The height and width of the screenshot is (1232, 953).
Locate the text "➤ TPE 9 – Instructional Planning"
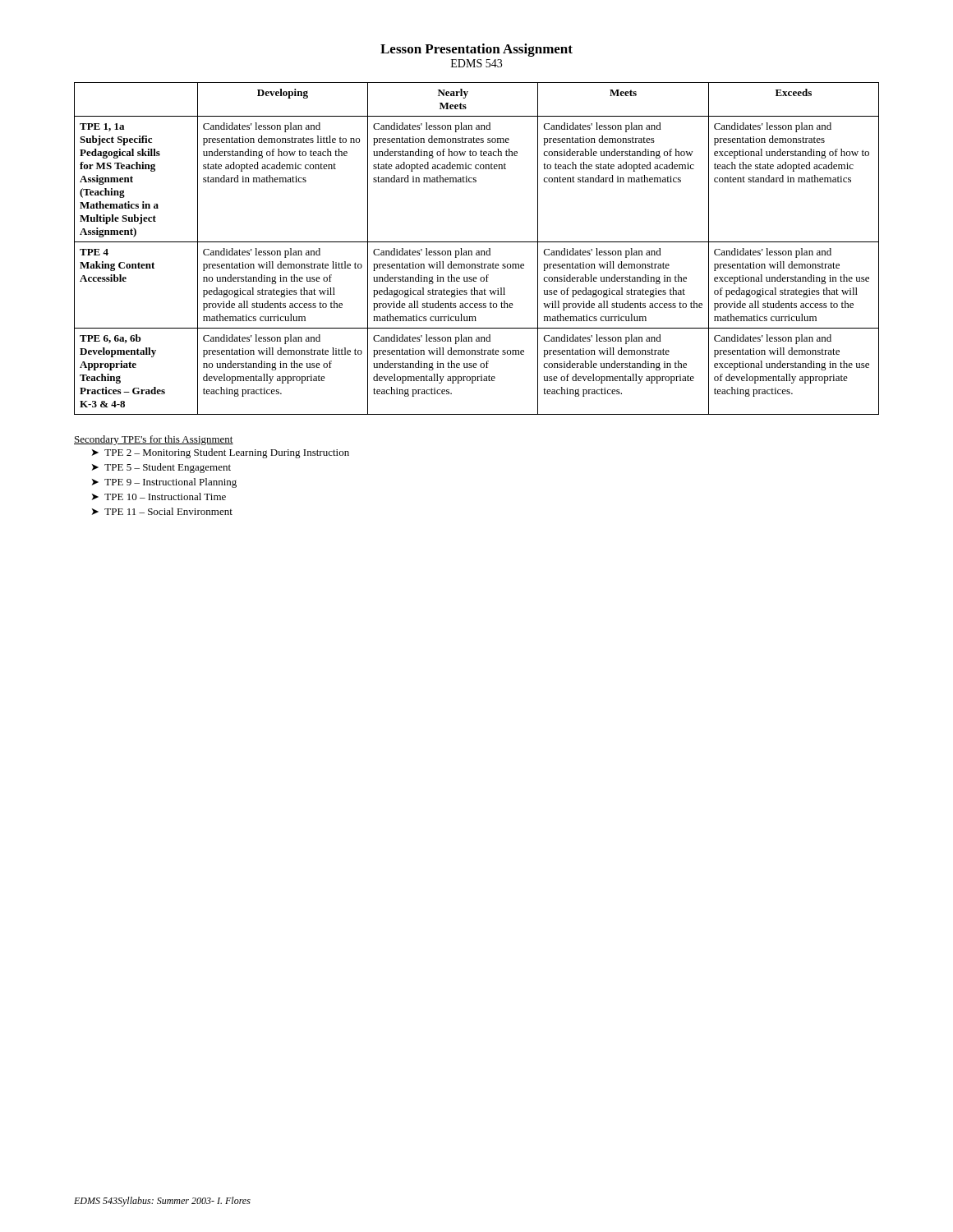pos(164,482)
